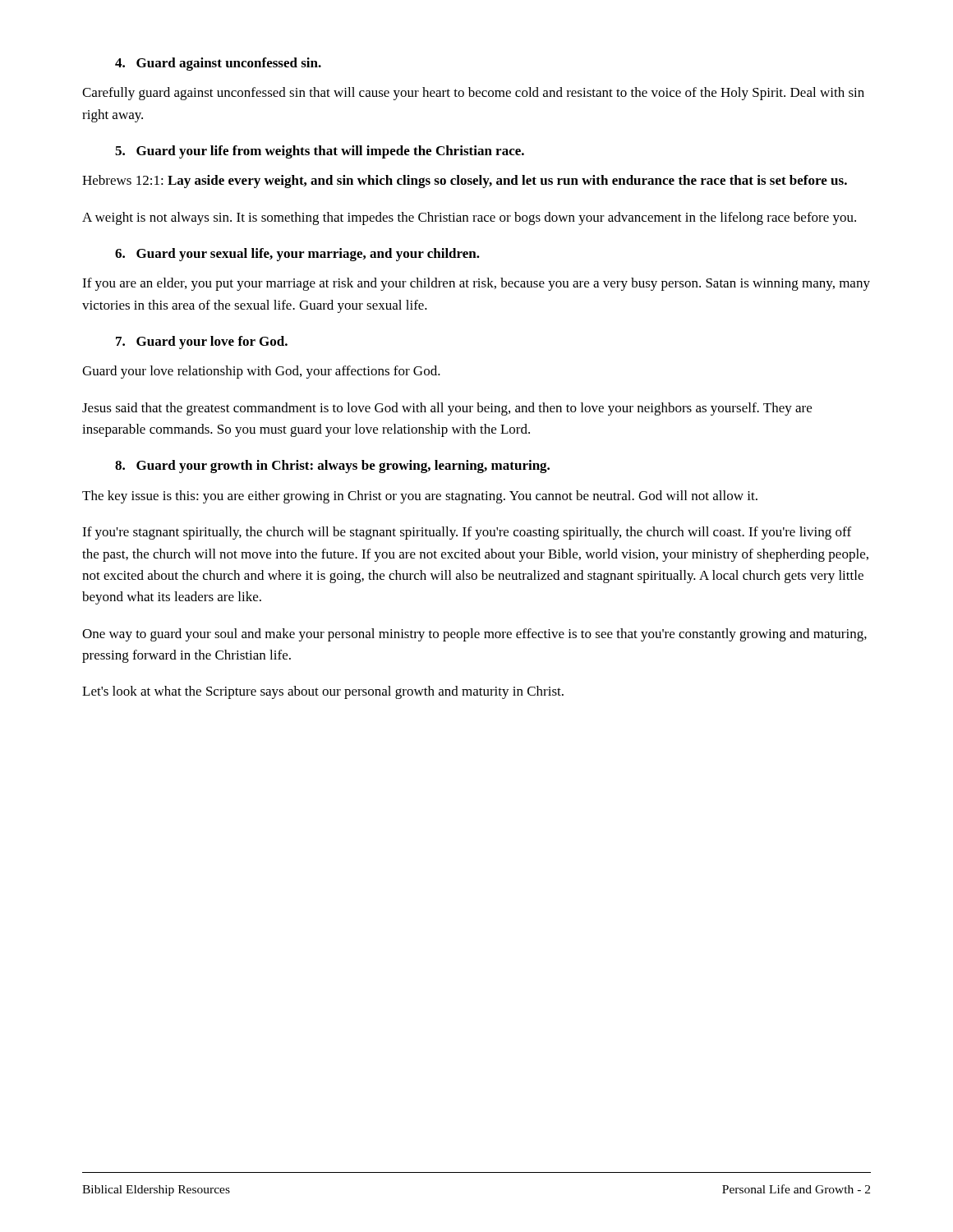Image resolution: width=953 pixels, height=1232 pixels.
Task: Point to the block beginning "If you are an elder, you"
Action: click(476, 294)
